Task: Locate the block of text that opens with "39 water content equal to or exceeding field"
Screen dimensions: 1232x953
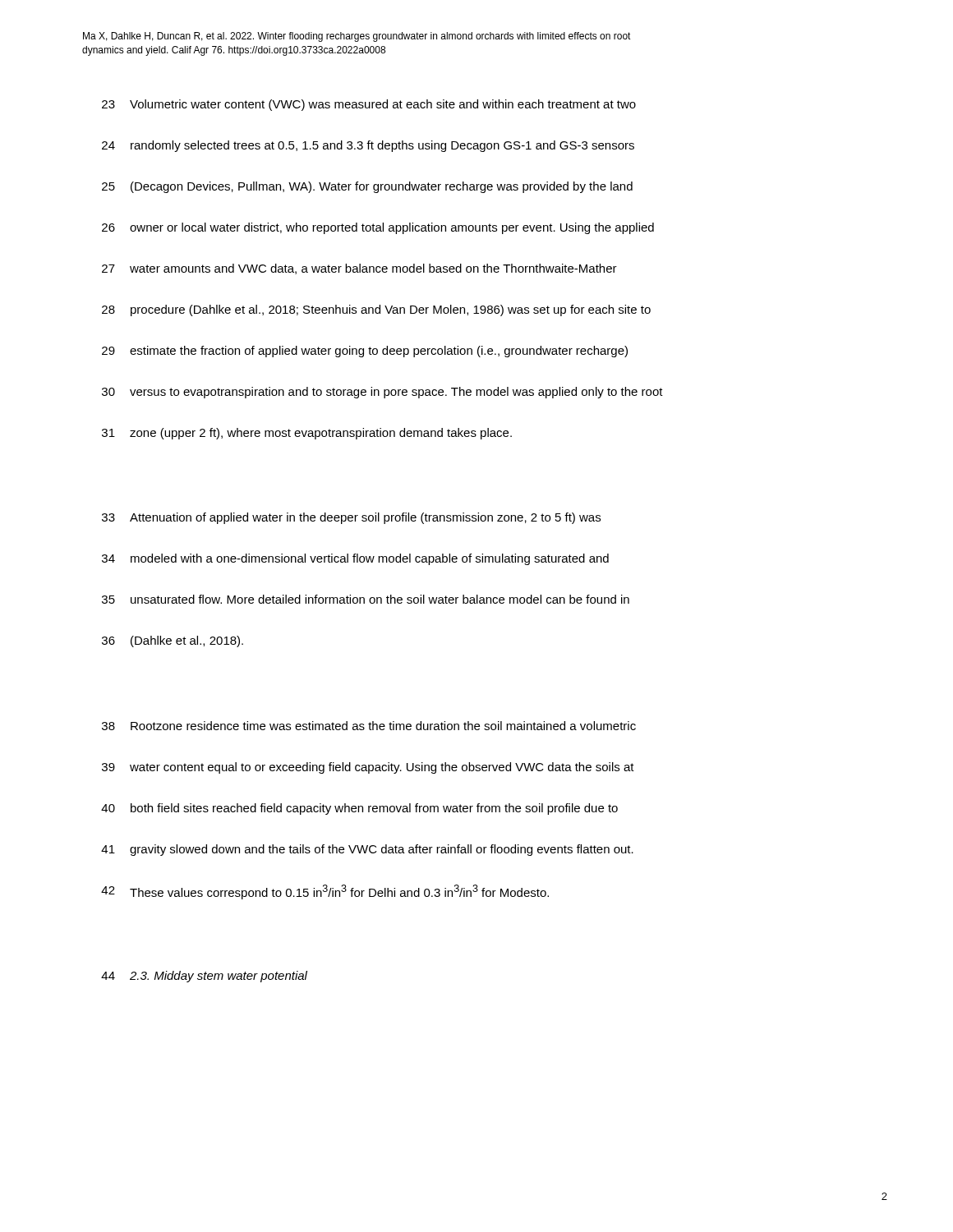Action: pyautogui.click(x=476, y=767)
